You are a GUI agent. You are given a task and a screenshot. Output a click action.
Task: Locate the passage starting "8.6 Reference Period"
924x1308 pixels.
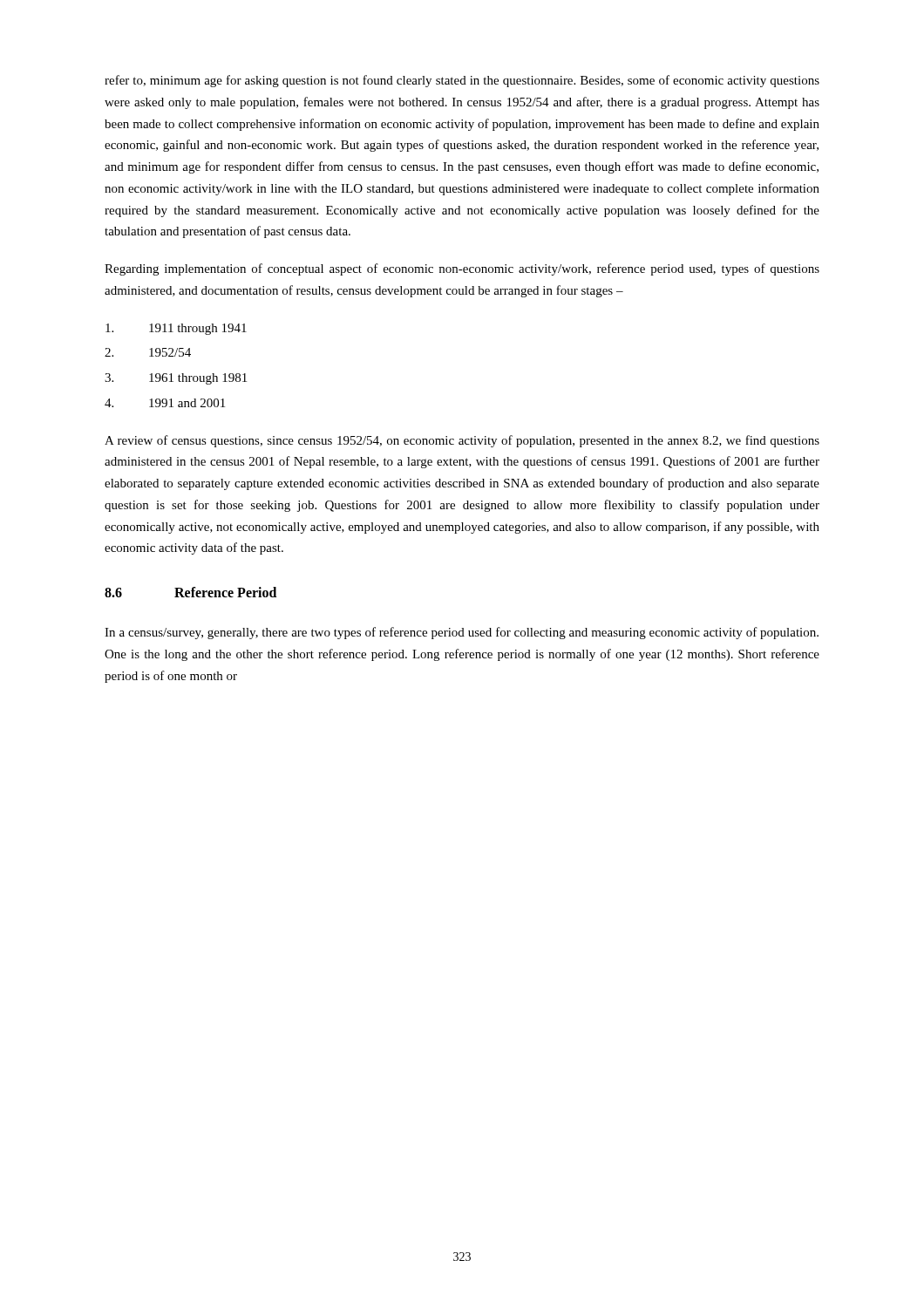(191, 593)
